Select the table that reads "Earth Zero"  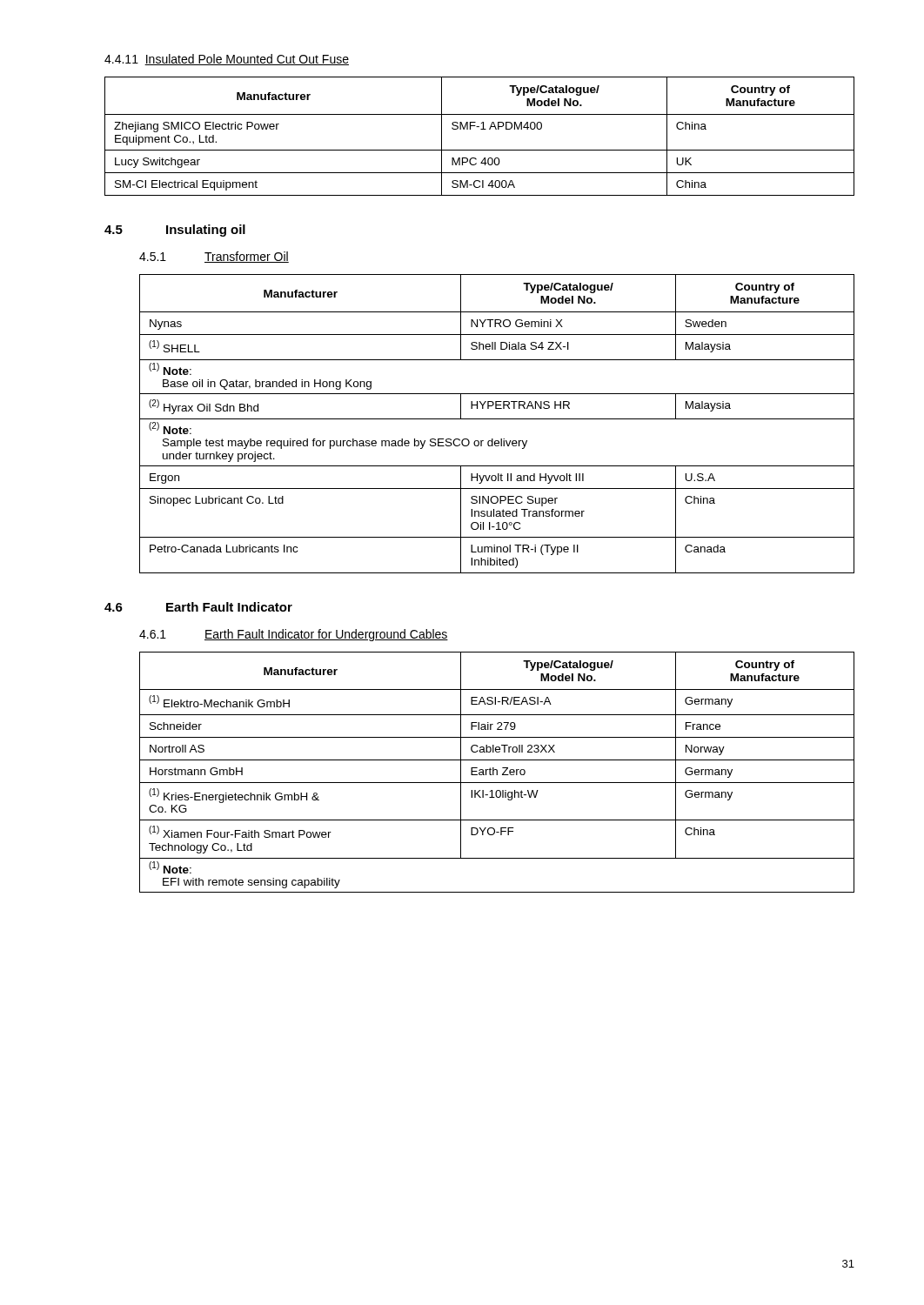click(497, 772)
